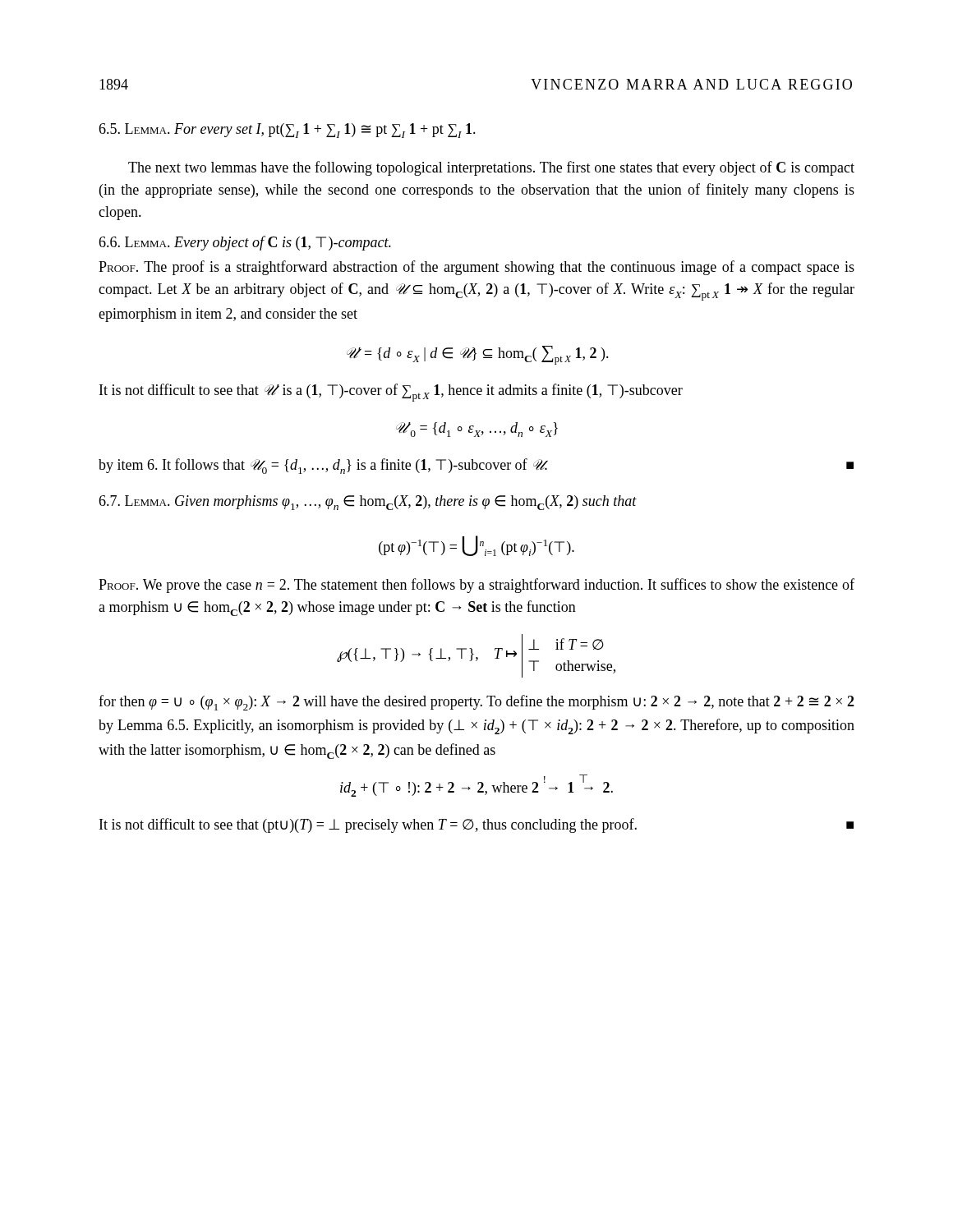Screen dimensions: 1232x953
Task: Select the text starting "6.6. Lemma. Every object of"
Action: pos(245,243)
